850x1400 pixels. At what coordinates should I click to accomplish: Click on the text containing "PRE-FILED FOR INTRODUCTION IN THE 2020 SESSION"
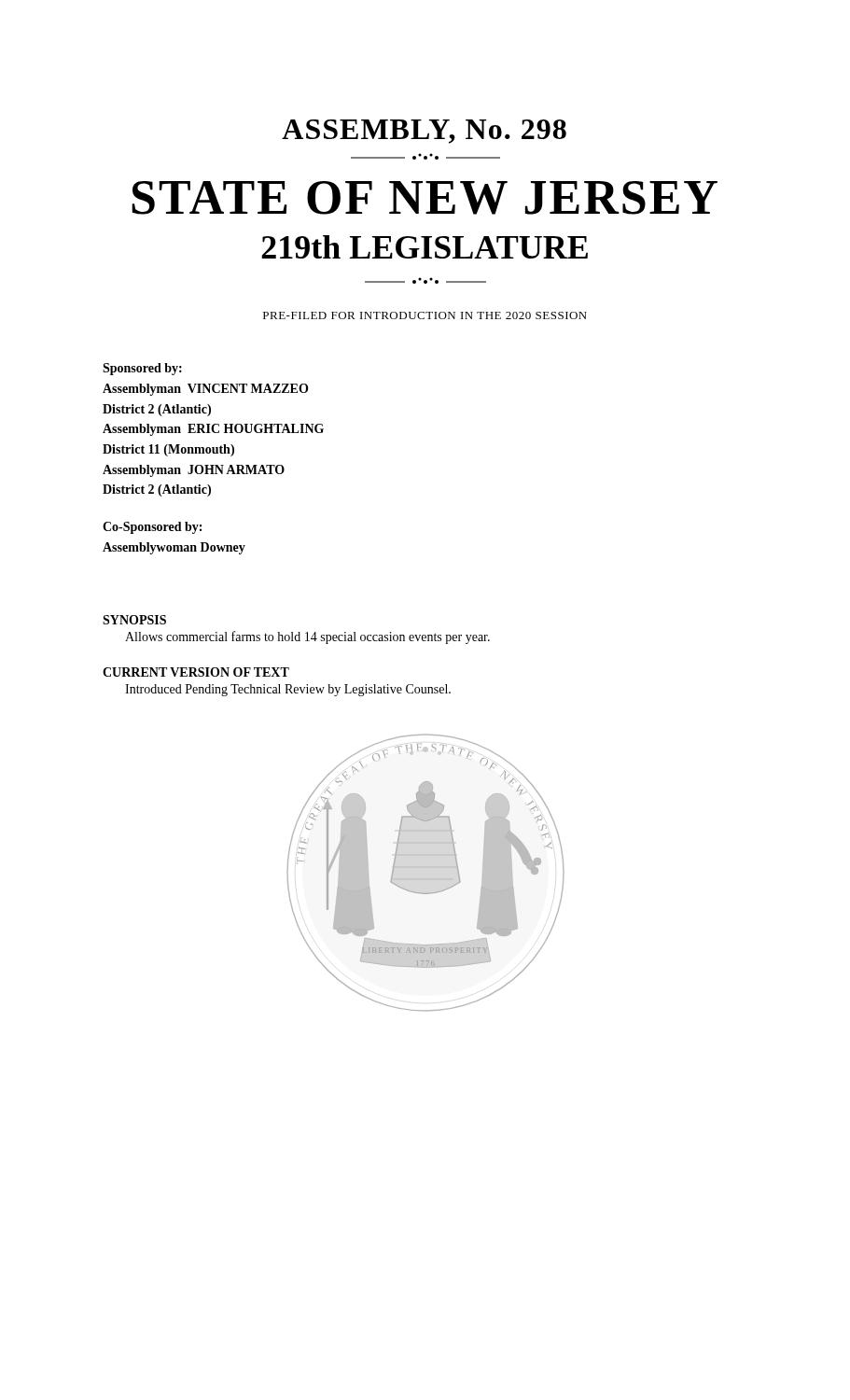[425, 315]
